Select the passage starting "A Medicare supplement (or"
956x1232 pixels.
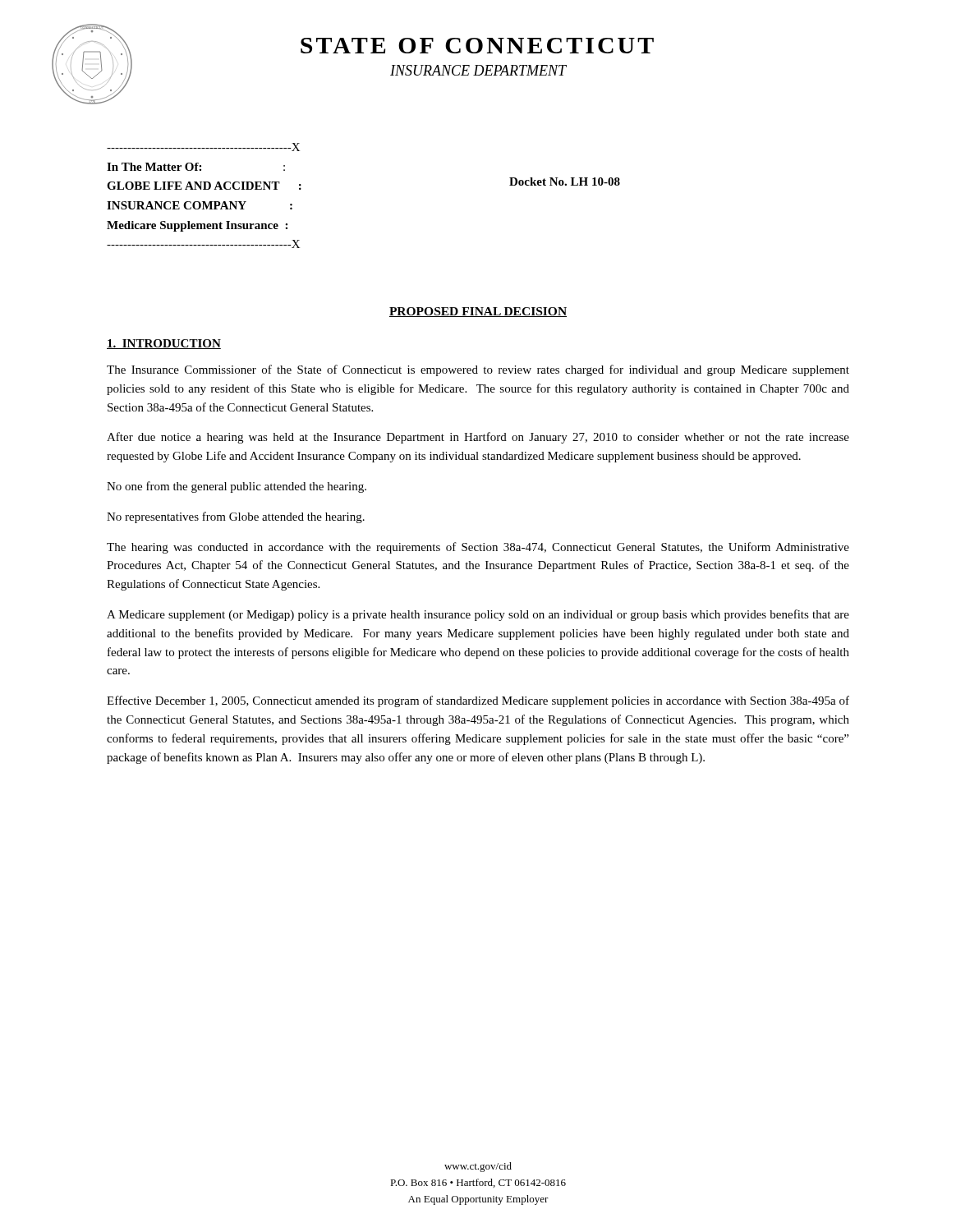point(478,642)
